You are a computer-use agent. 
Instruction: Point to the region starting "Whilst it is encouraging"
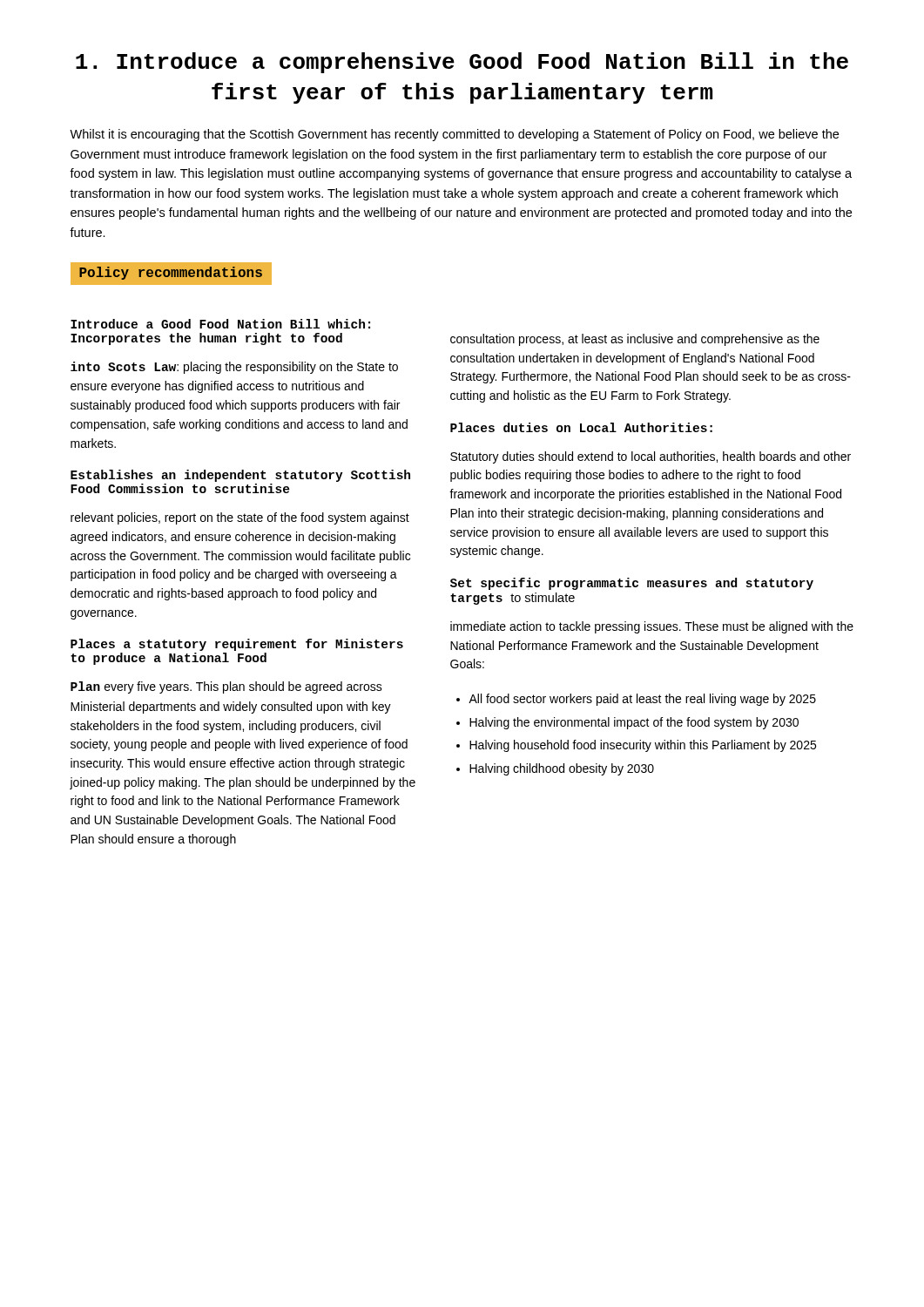tap(461, 183)
